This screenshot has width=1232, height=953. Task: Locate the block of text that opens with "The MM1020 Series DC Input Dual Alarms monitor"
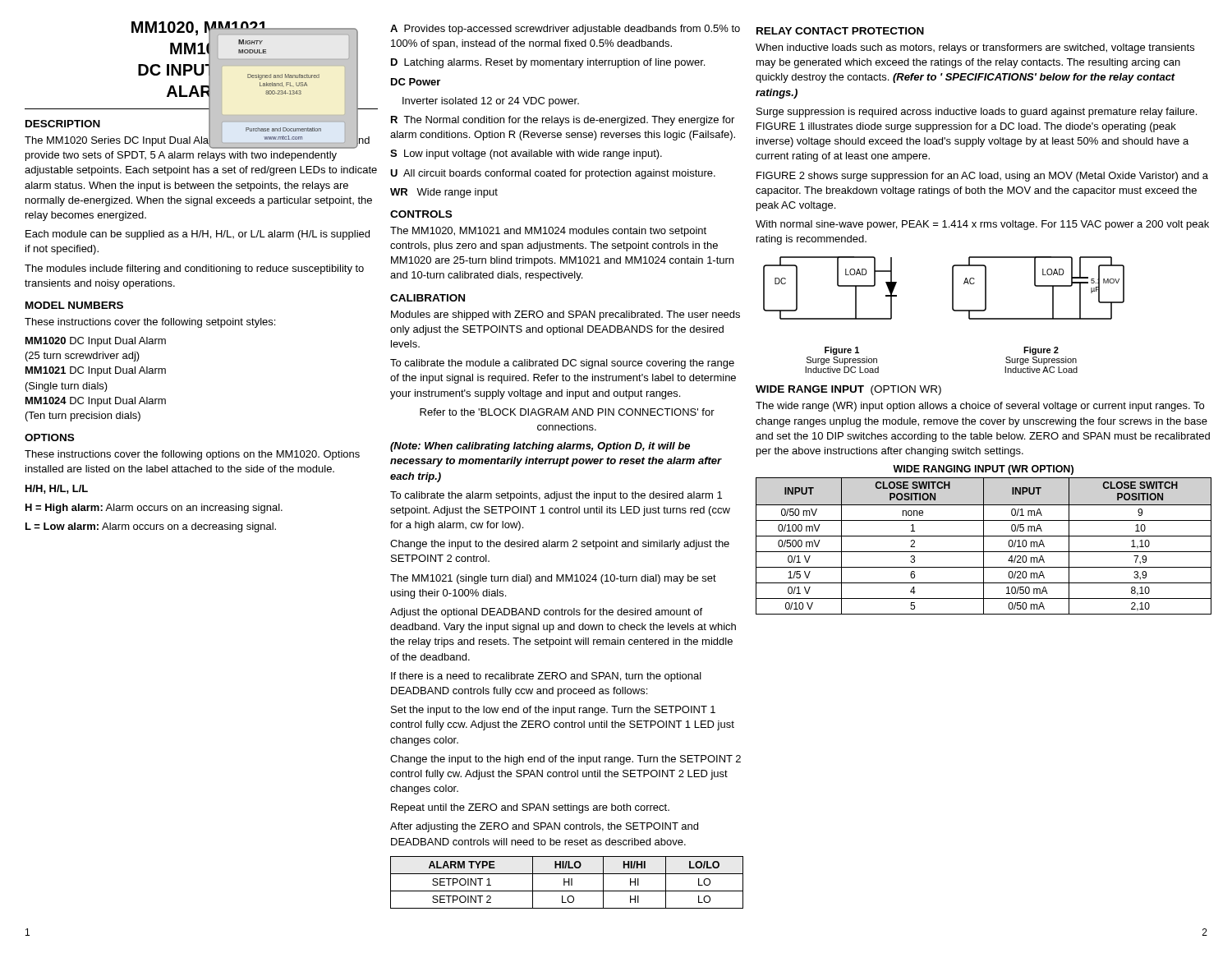click(x=201, y=212)
